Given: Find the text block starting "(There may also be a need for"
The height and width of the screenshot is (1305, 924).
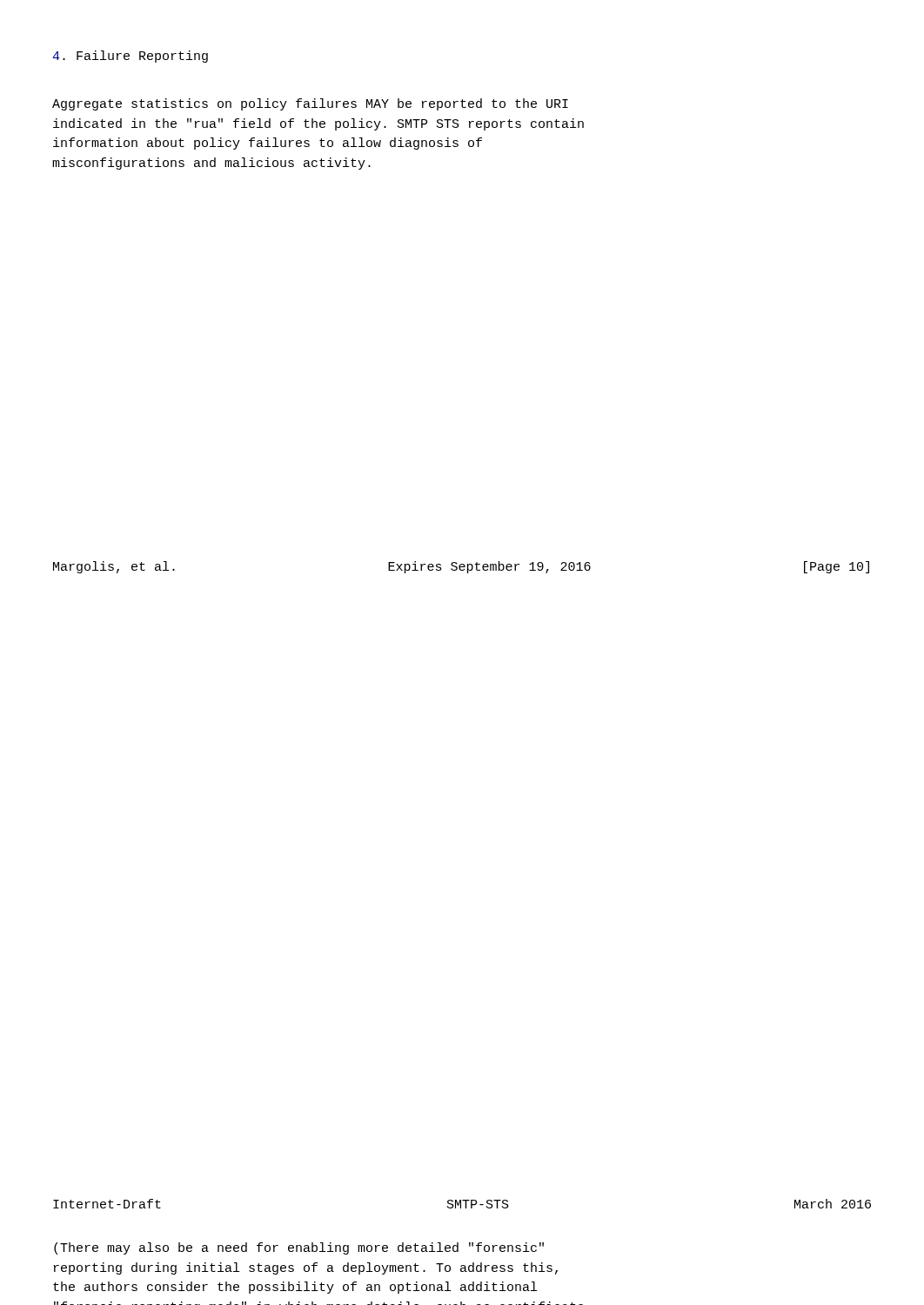Looking at the screenshot, I should click(319, 1273).
